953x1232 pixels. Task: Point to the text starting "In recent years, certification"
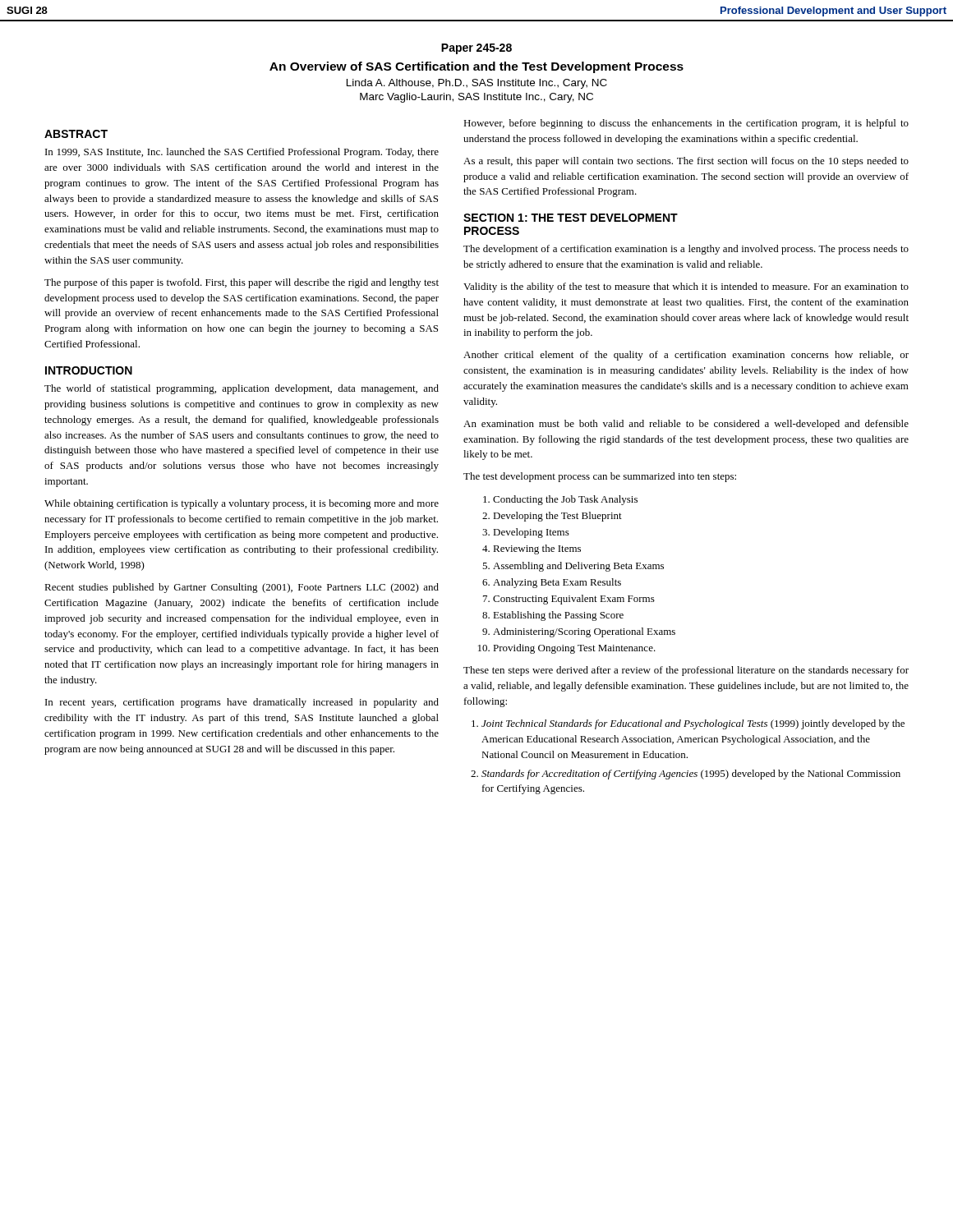point(242,725)
